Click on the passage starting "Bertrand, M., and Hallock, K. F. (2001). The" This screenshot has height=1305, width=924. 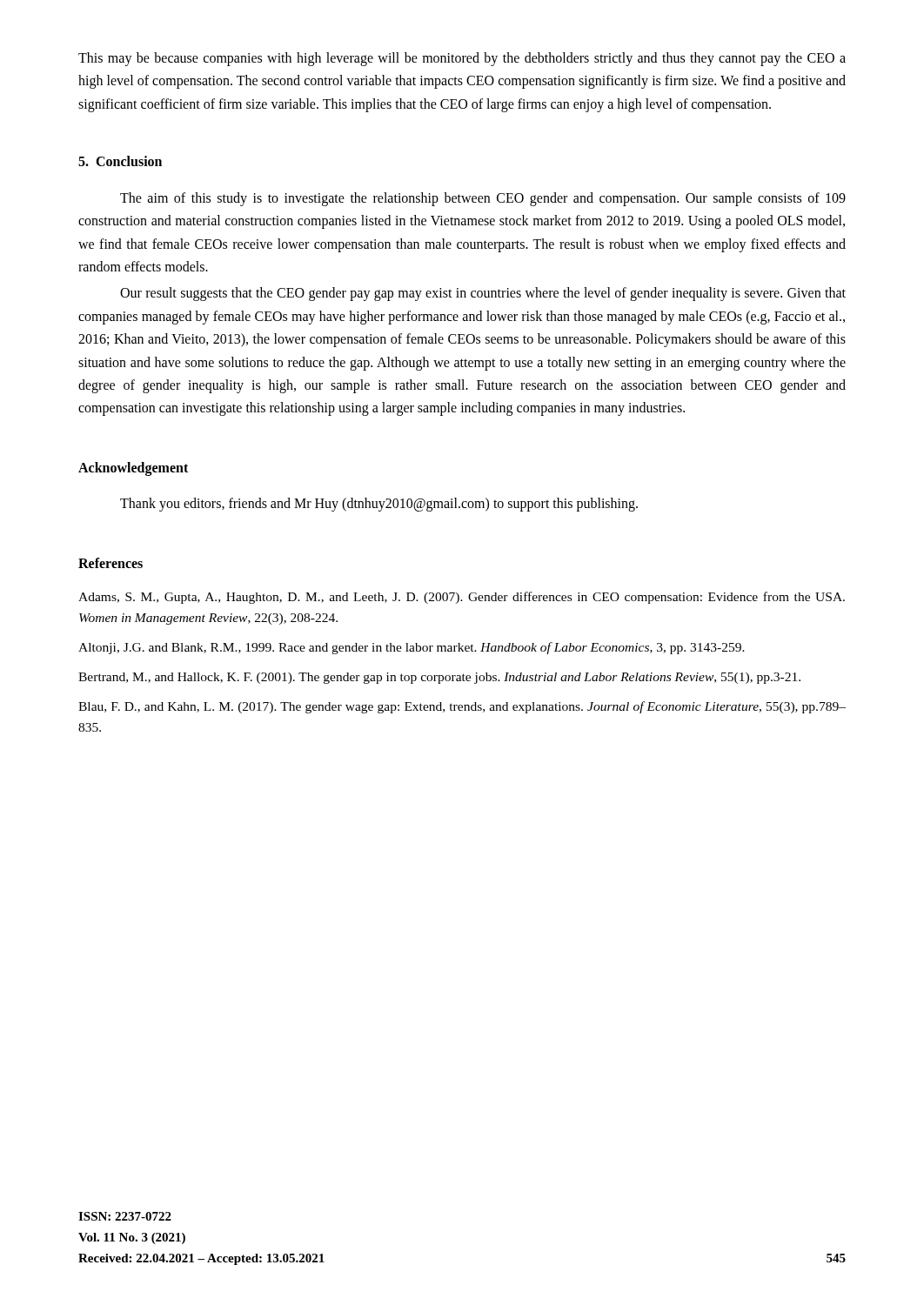pos(440,677)
